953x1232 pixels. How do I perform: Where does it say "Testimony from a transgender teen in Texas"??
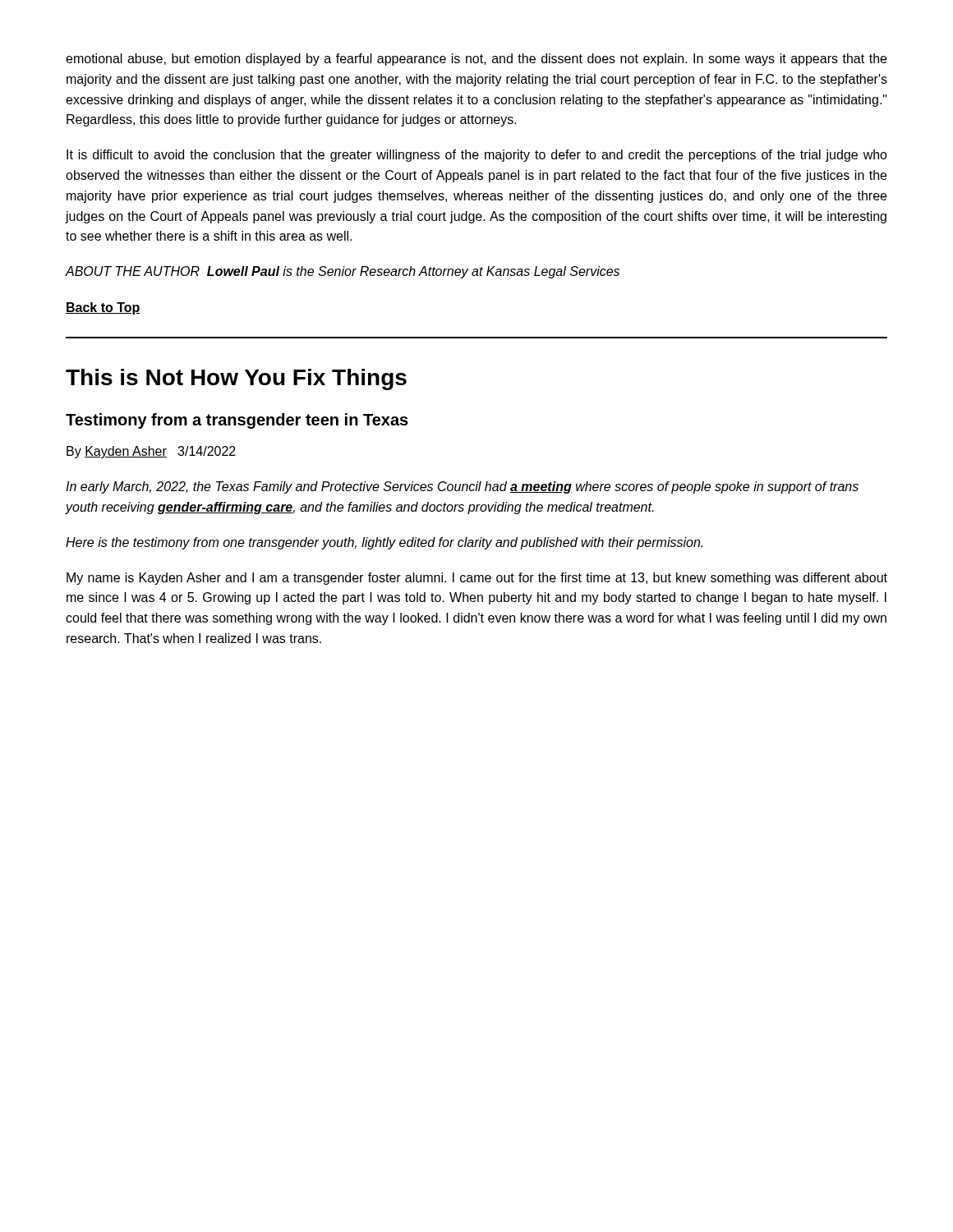coord(237,420)
